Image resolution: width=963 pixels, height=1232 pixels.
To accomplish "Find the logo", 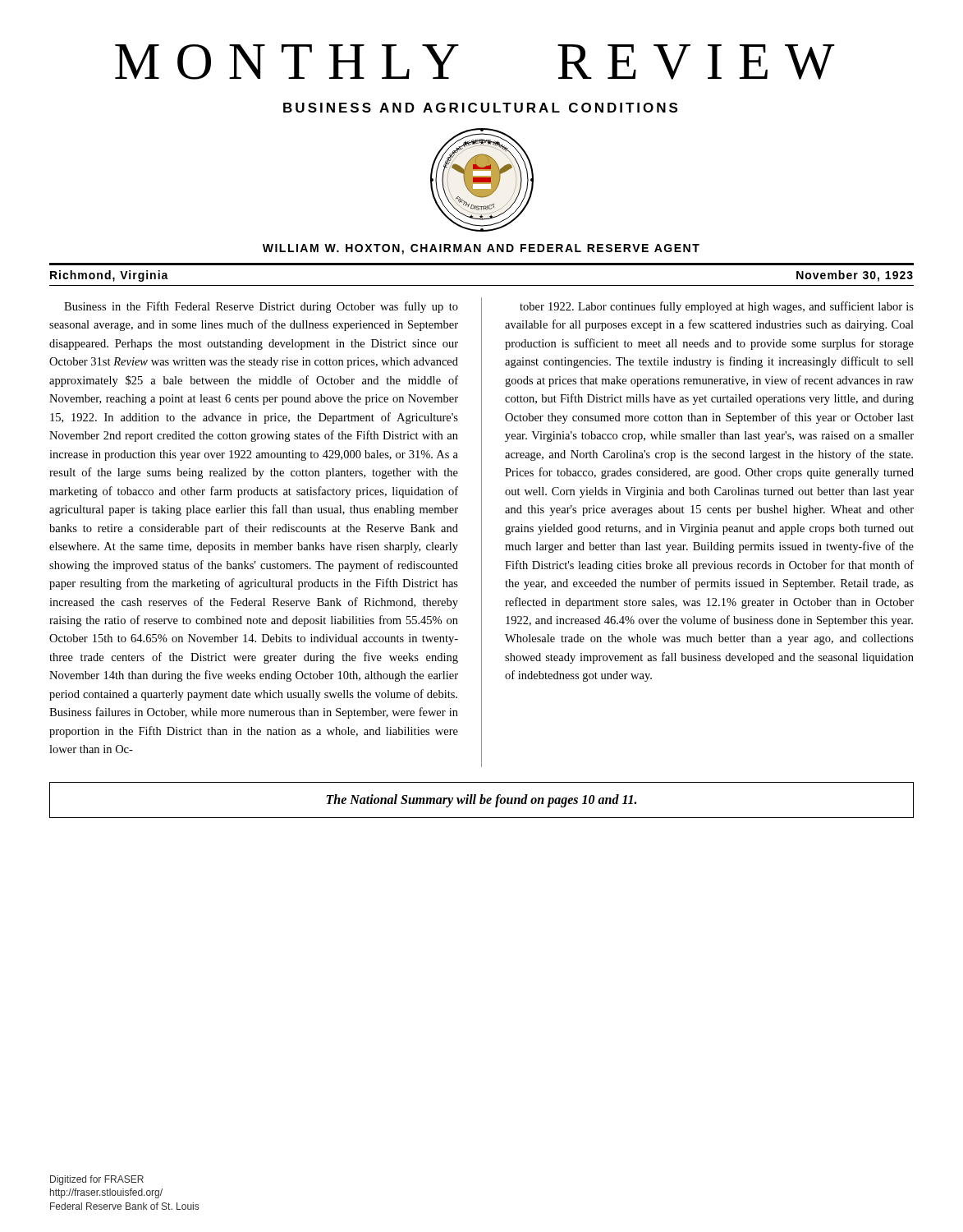I will pos(482,180).
